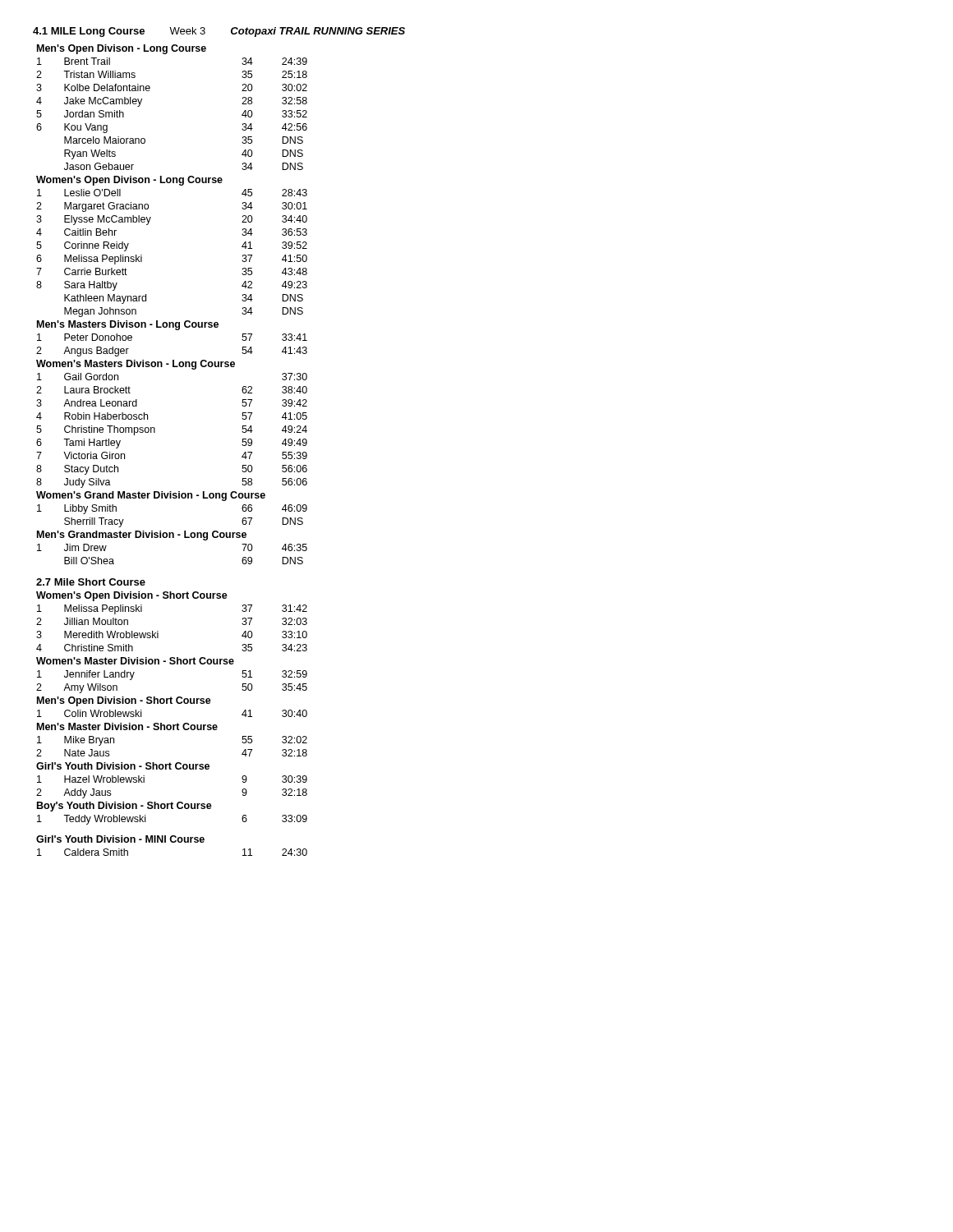Click on the table containing "Elysse McCambley"
The height and width of the screenshot is (1232, 953).
pos(197,450)
